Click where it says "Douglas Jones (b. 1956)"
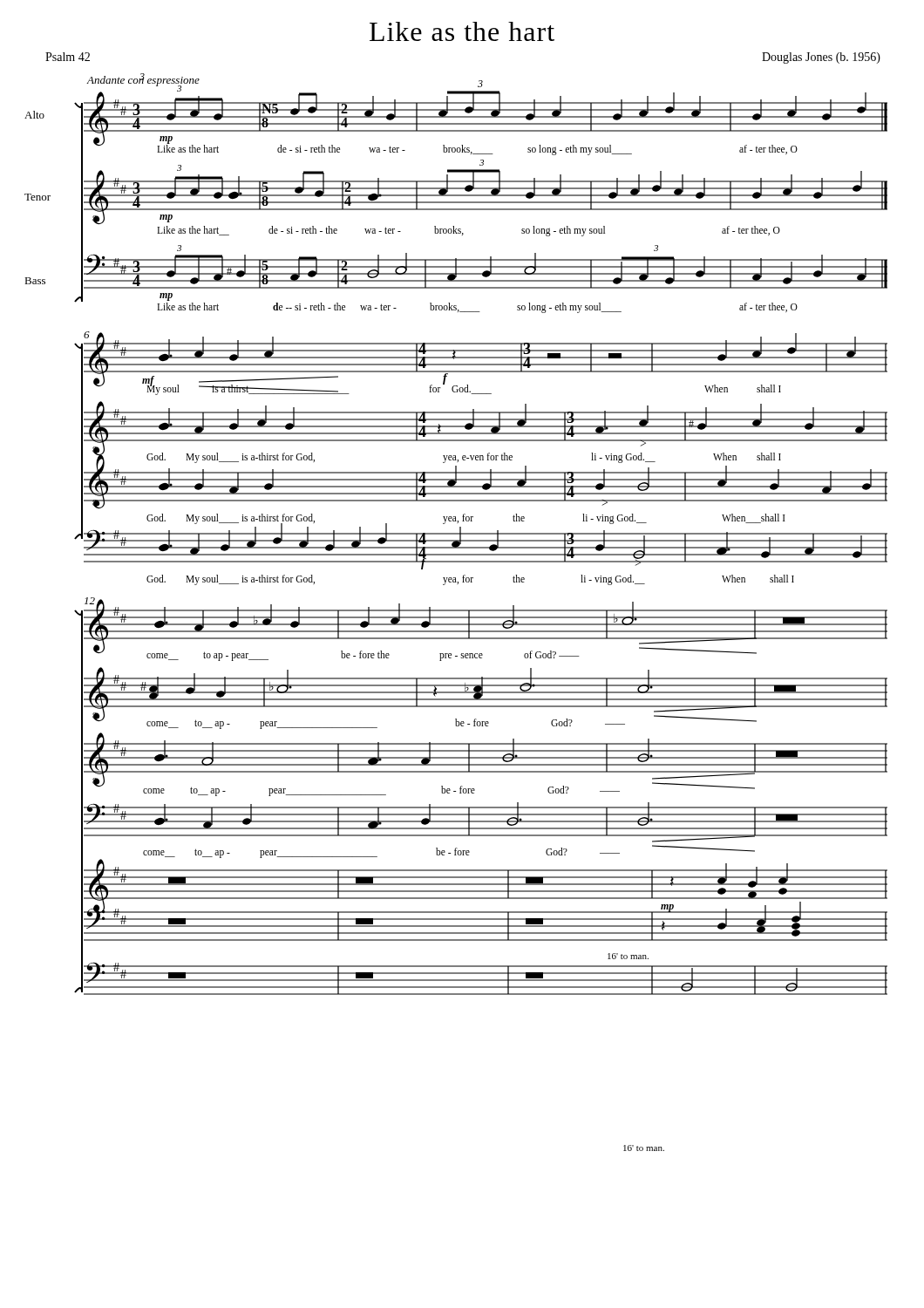The height and width of the screenshot is (1308, 924). 821,57
